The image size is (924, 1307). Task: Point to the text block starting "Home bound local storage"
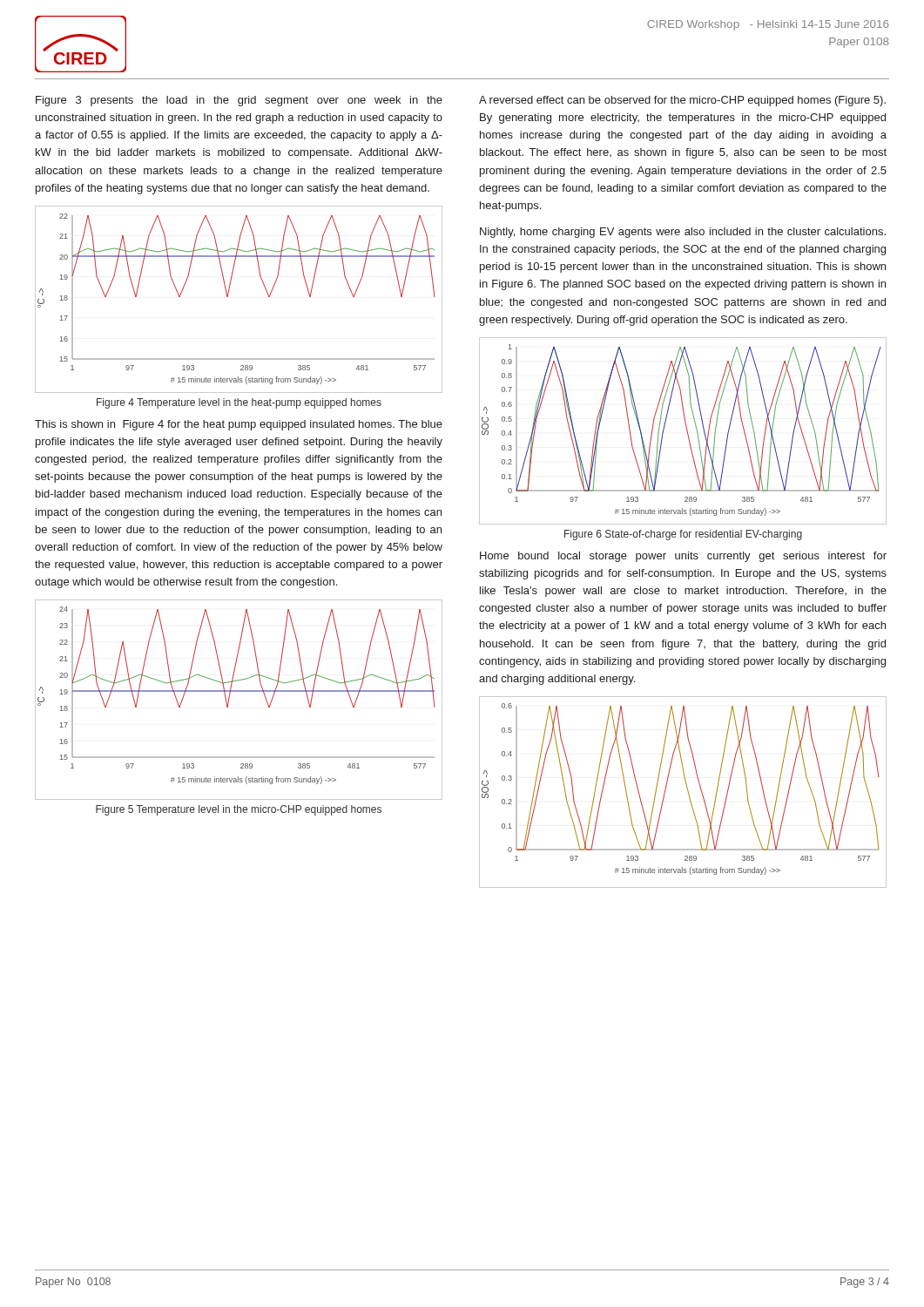pyautogui.click(x=683, y=617)
